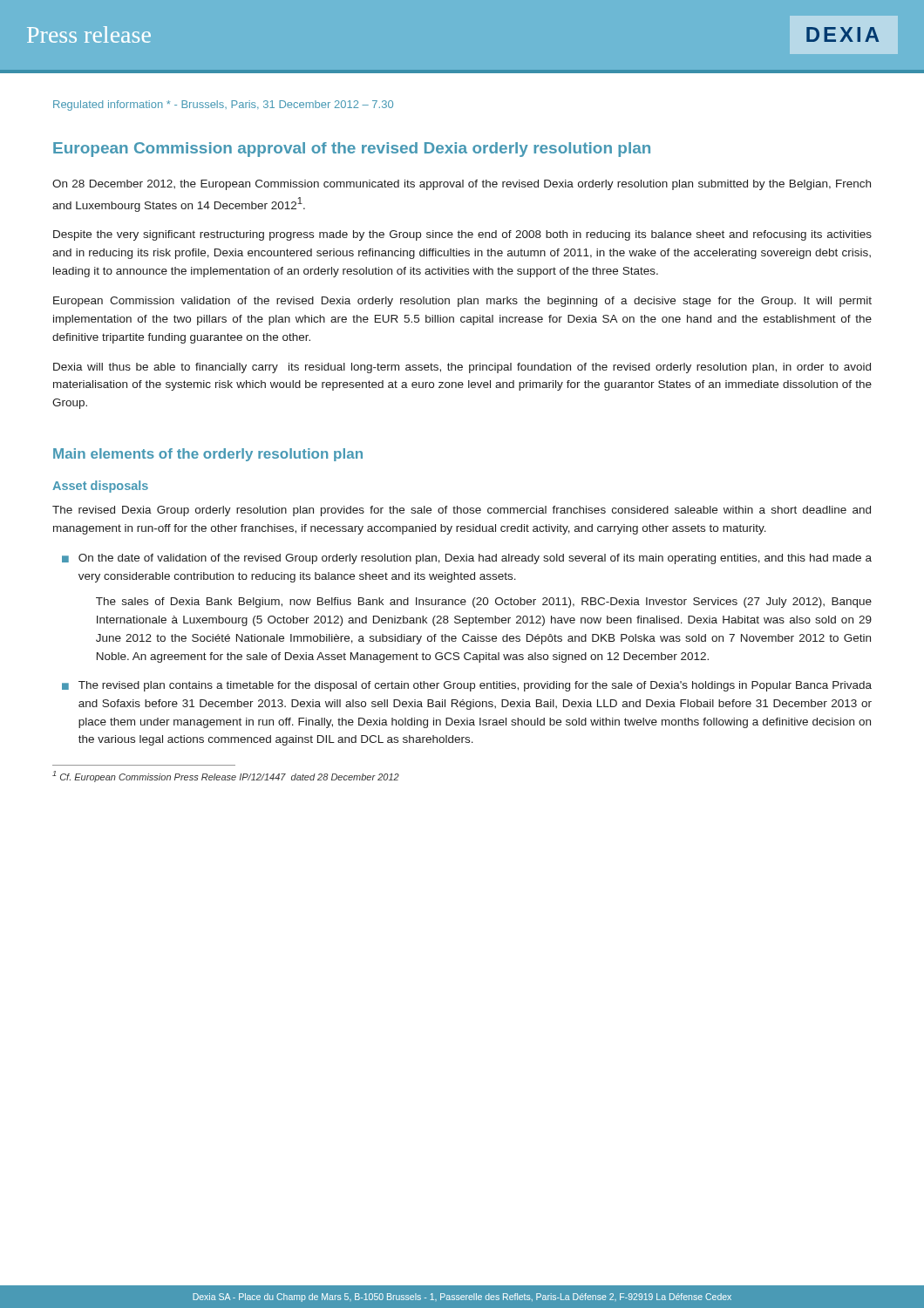
Task: Click the title that begins "European Commission approval of the revised Dexia orderly"
Action: pyautogui.click(x=352, y=148)
